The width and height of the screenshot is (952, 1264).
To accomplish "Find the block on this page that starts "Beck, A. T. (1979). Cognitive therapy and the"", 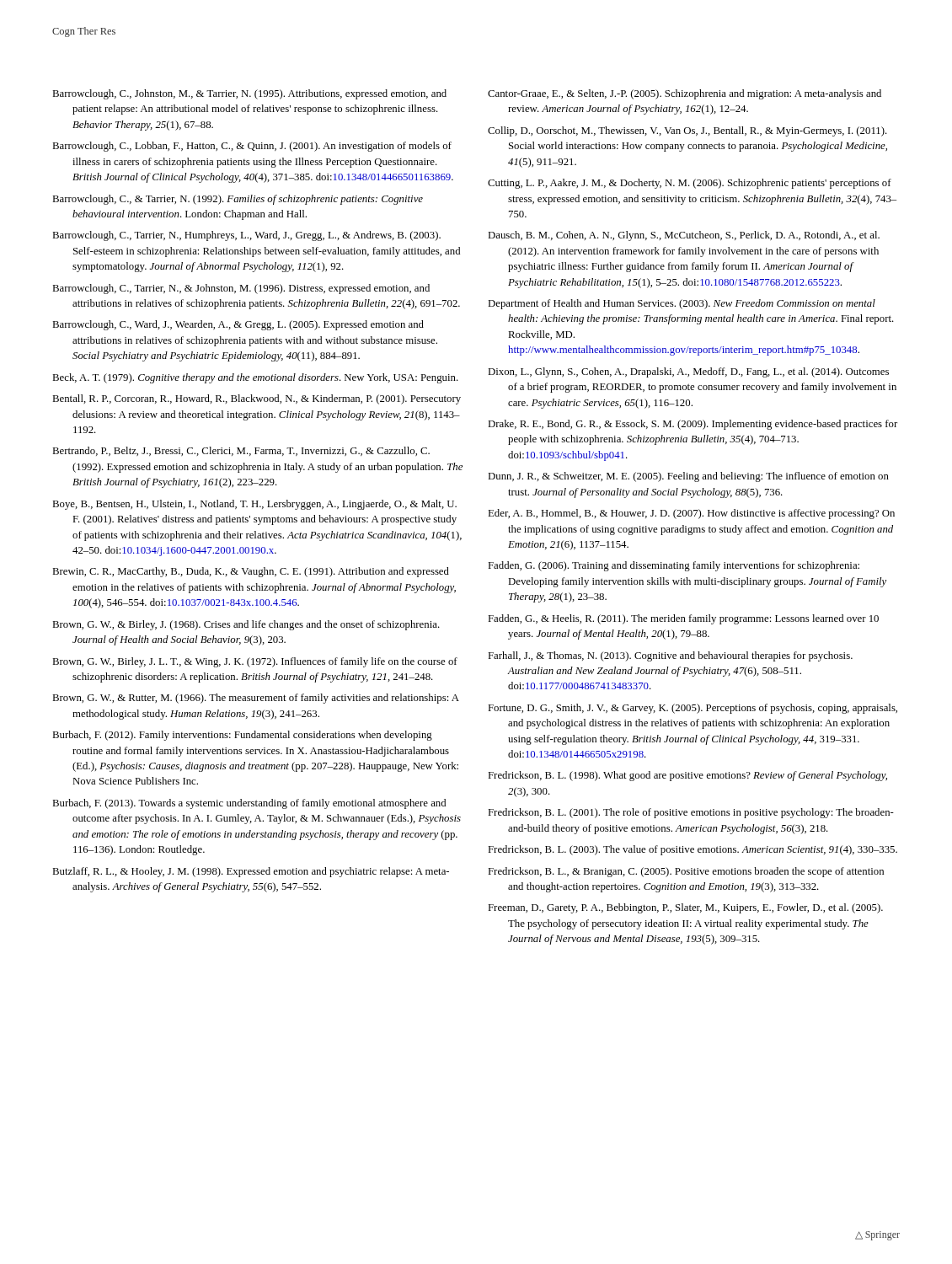I will pyautogui.click(x=255, y=377).
